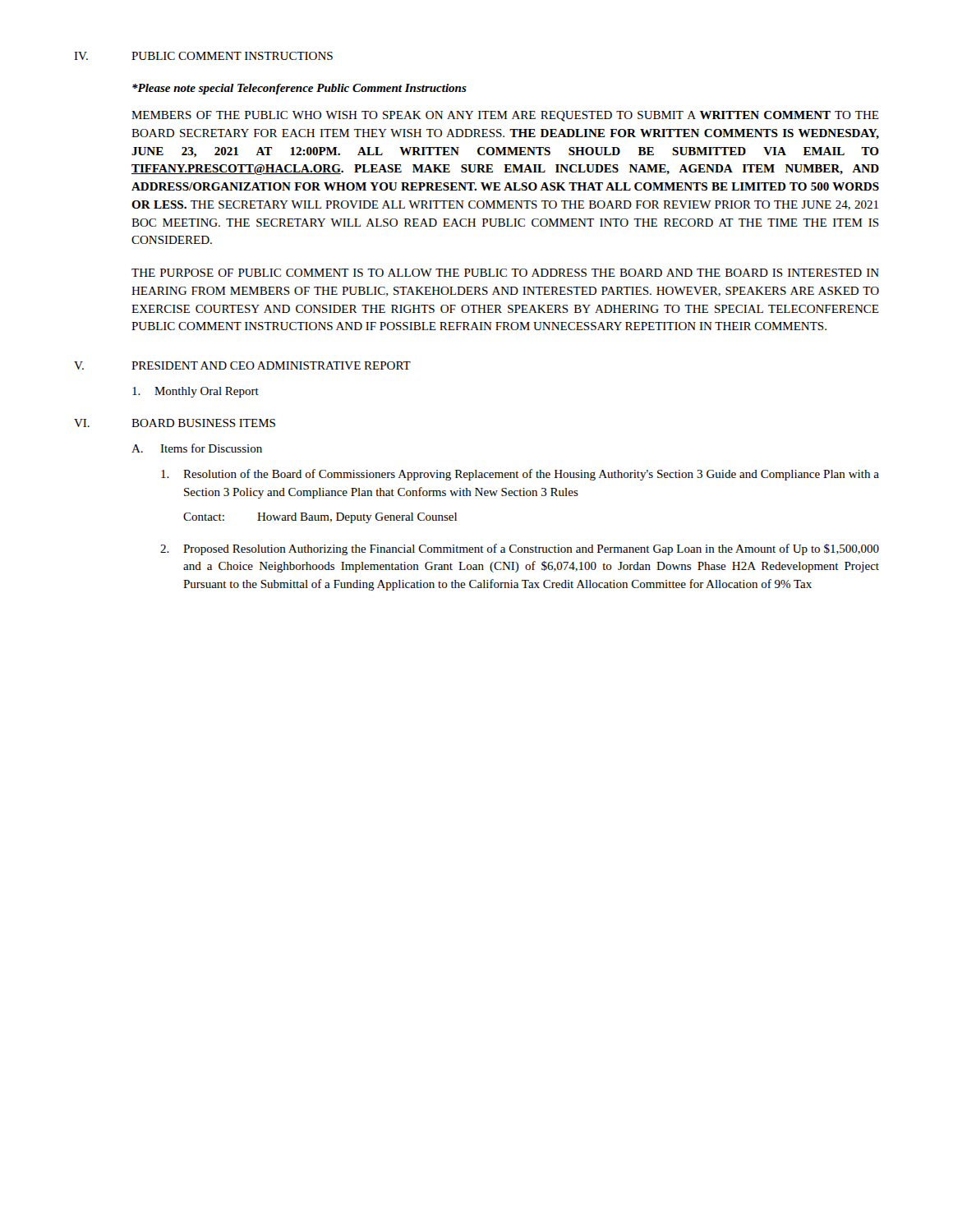Find the list item with the text "Monthly Oral Report"

point(195,391)
